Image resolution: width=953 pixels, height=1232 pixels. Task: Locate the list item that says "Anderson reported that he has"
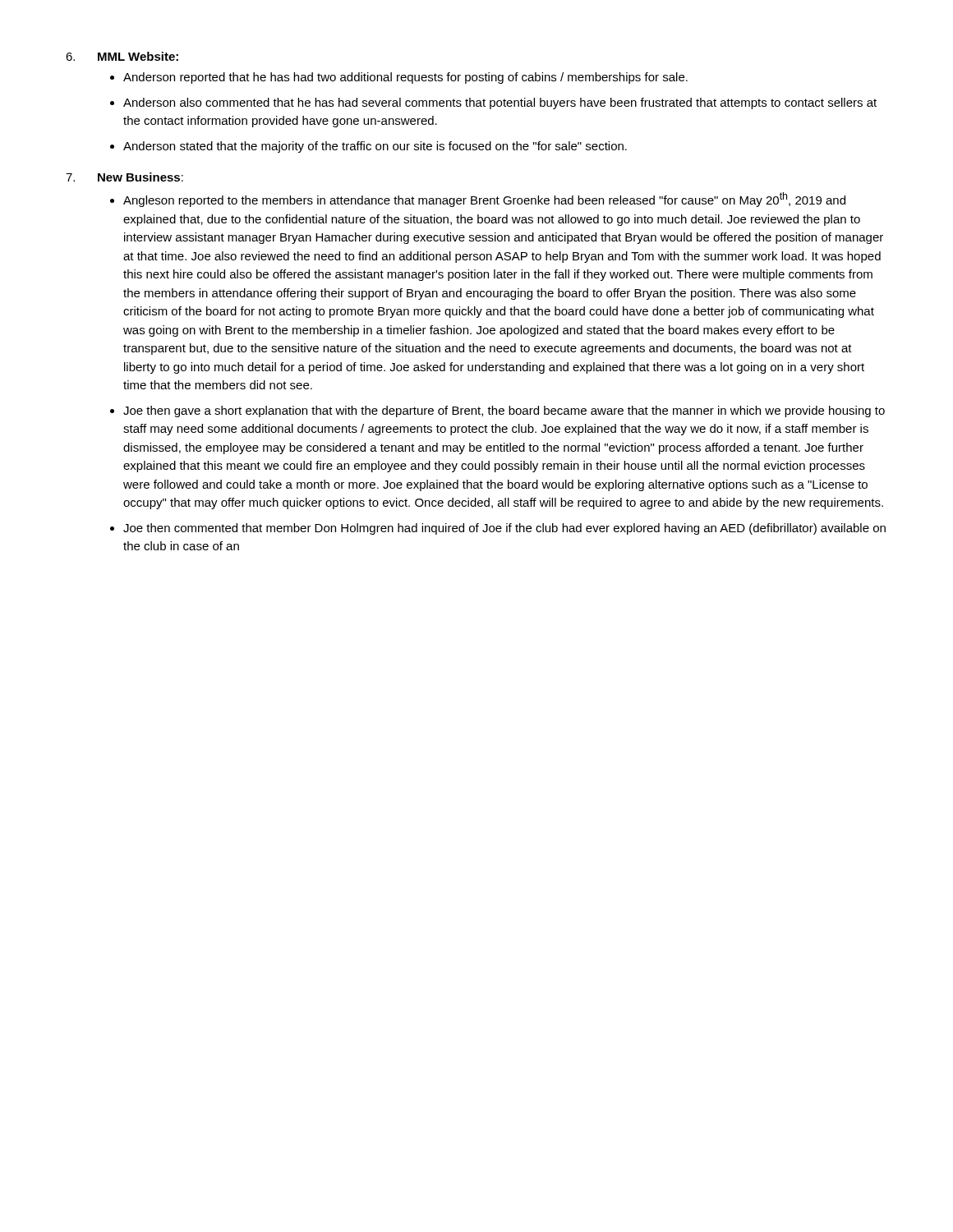(x=406, y=77)
